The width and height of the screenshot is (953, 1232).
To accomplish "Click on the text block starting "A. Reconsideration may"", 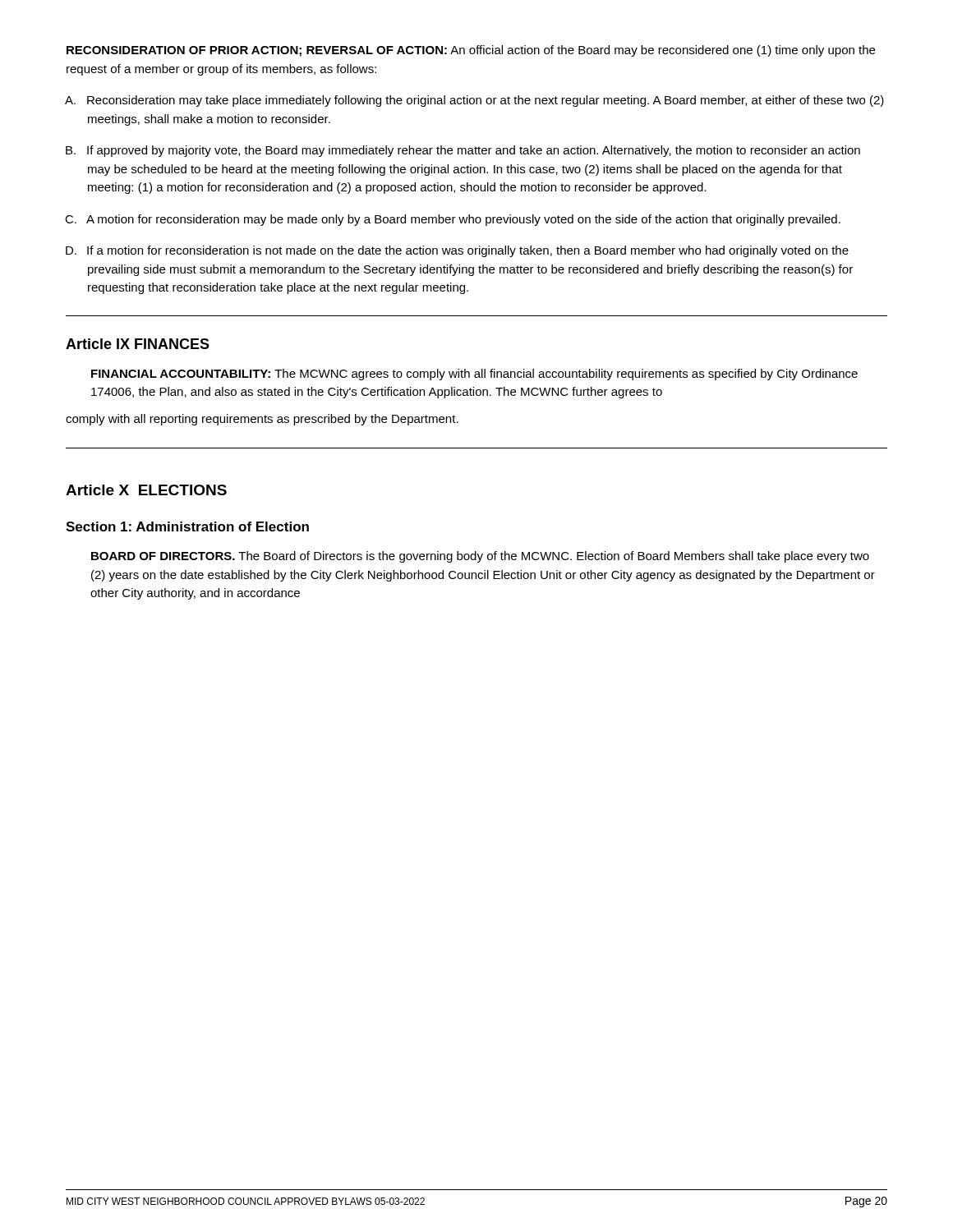I will click(476, 110).
